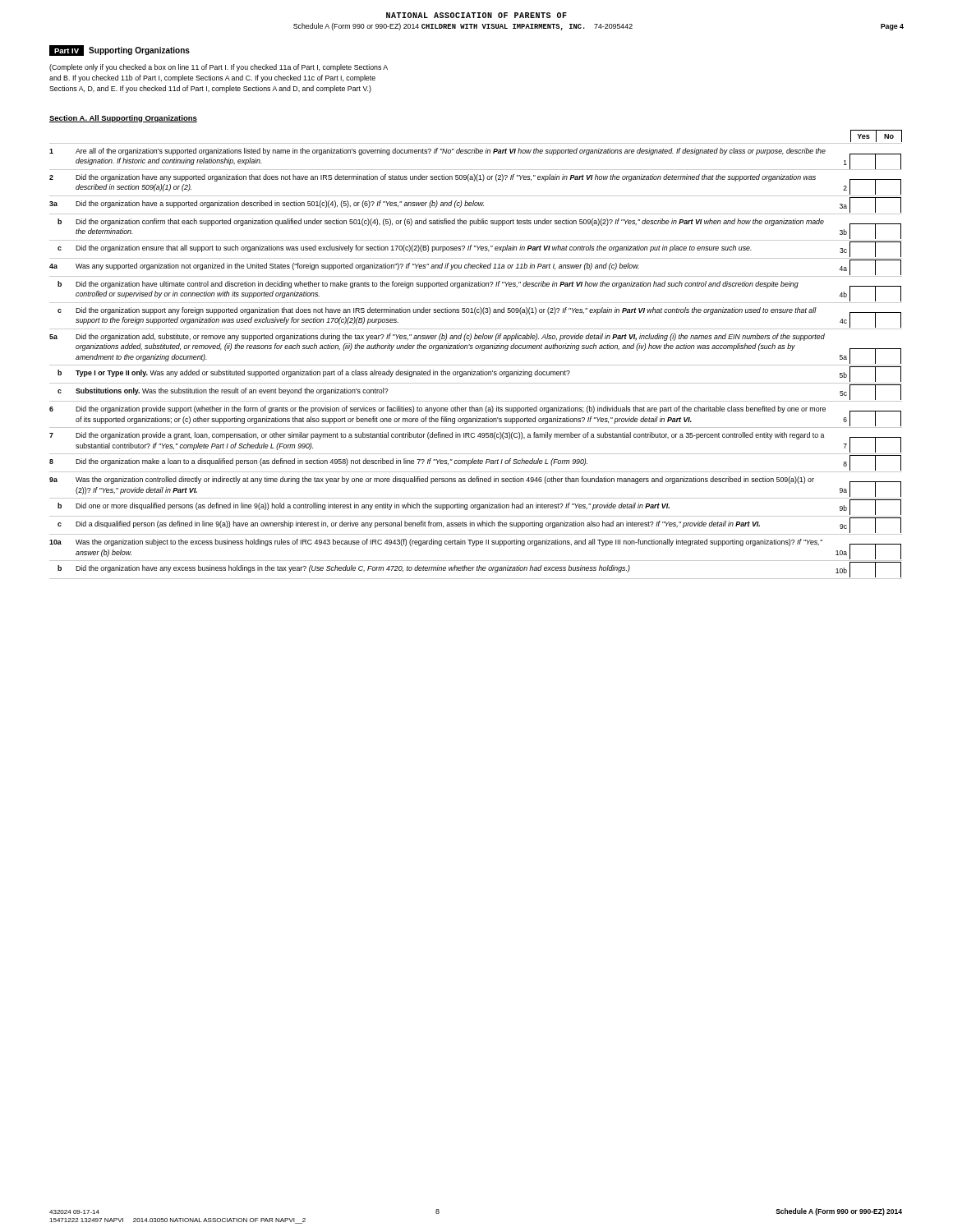Locate the element starting "Part IV Supporting Organizations"

[x=119, y=51]
